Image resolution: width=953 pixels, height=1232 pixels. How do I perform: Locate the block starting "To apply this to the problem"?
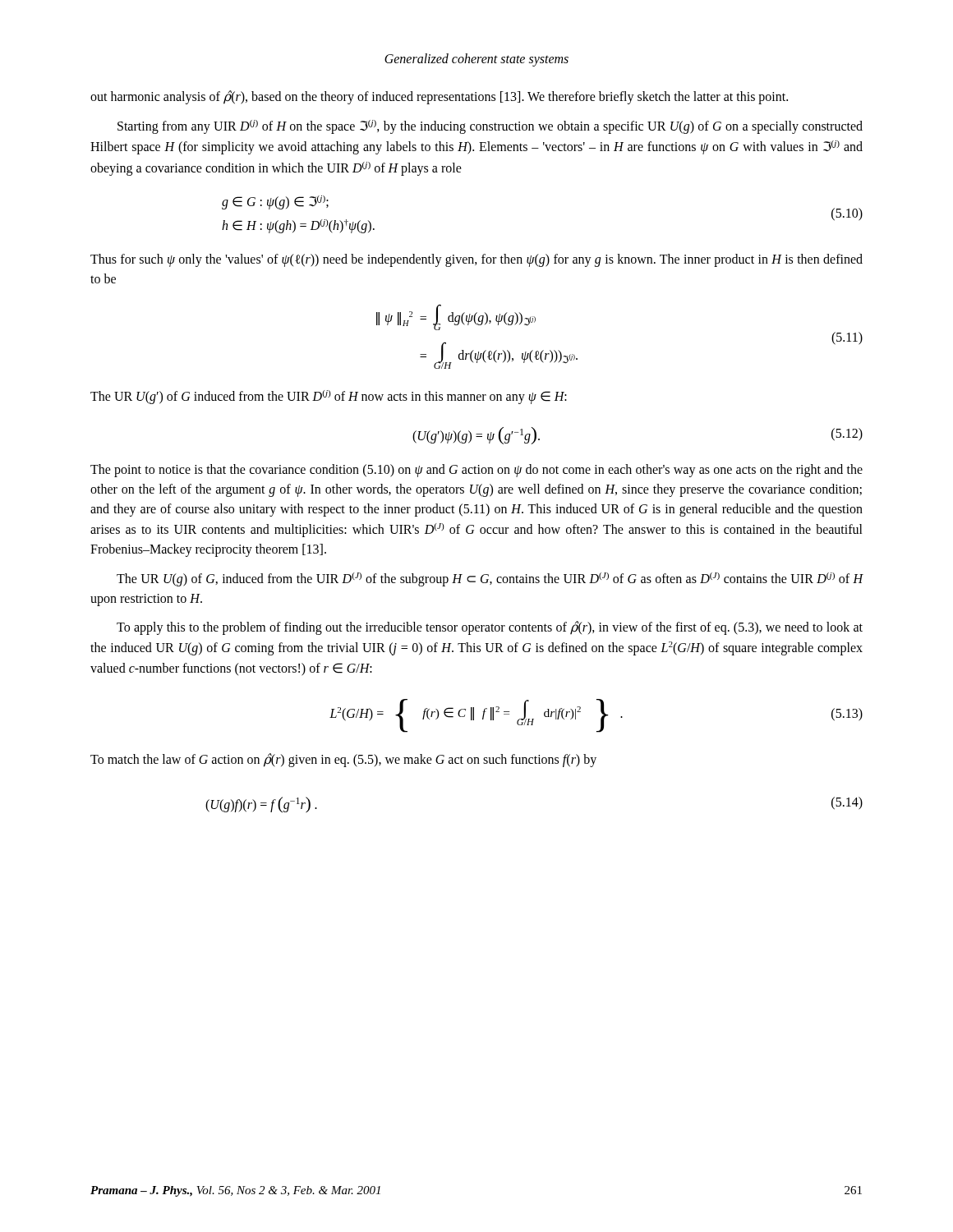tap(476, 648)
